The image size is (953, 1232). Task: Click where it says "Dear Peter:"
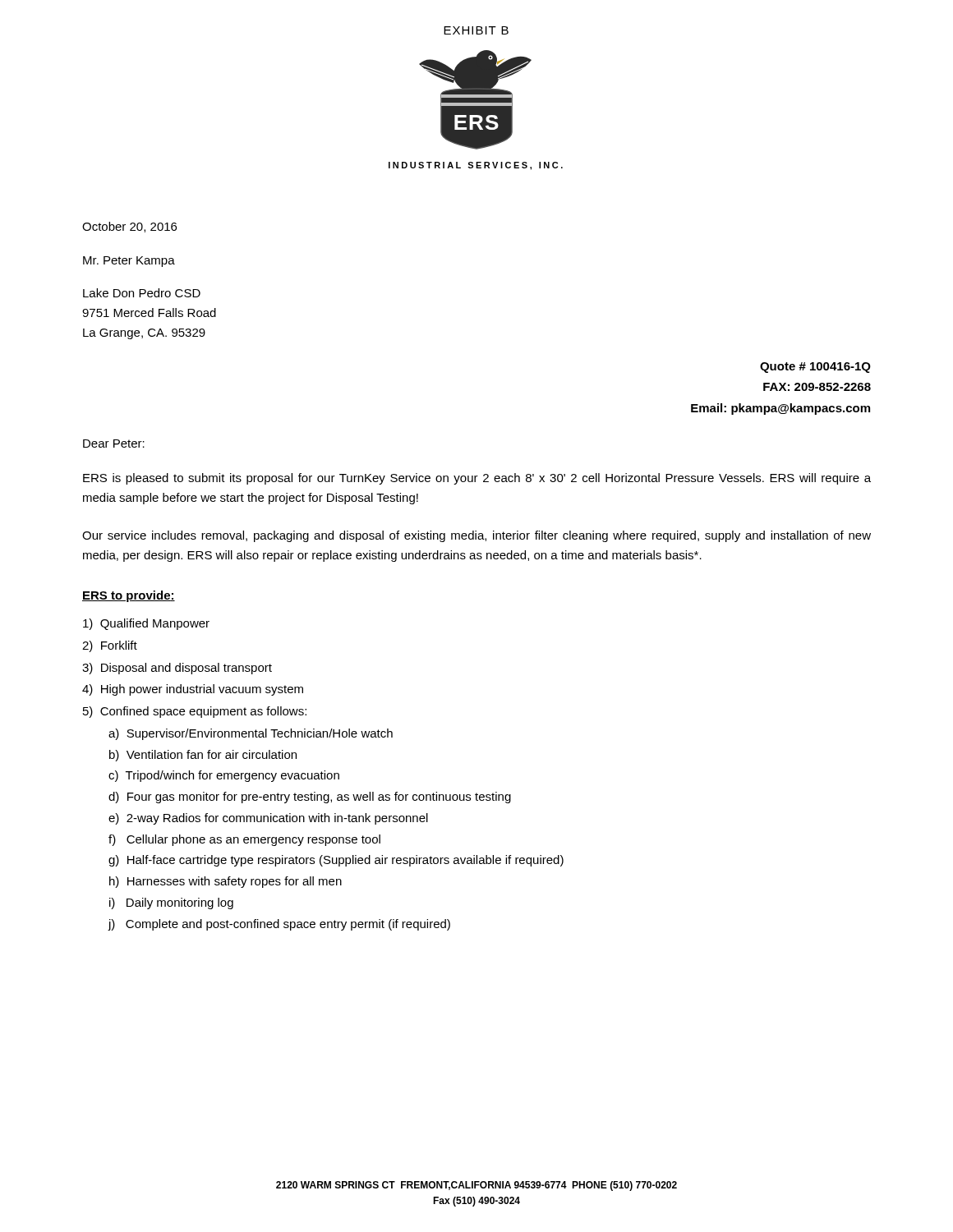[114, 443]
